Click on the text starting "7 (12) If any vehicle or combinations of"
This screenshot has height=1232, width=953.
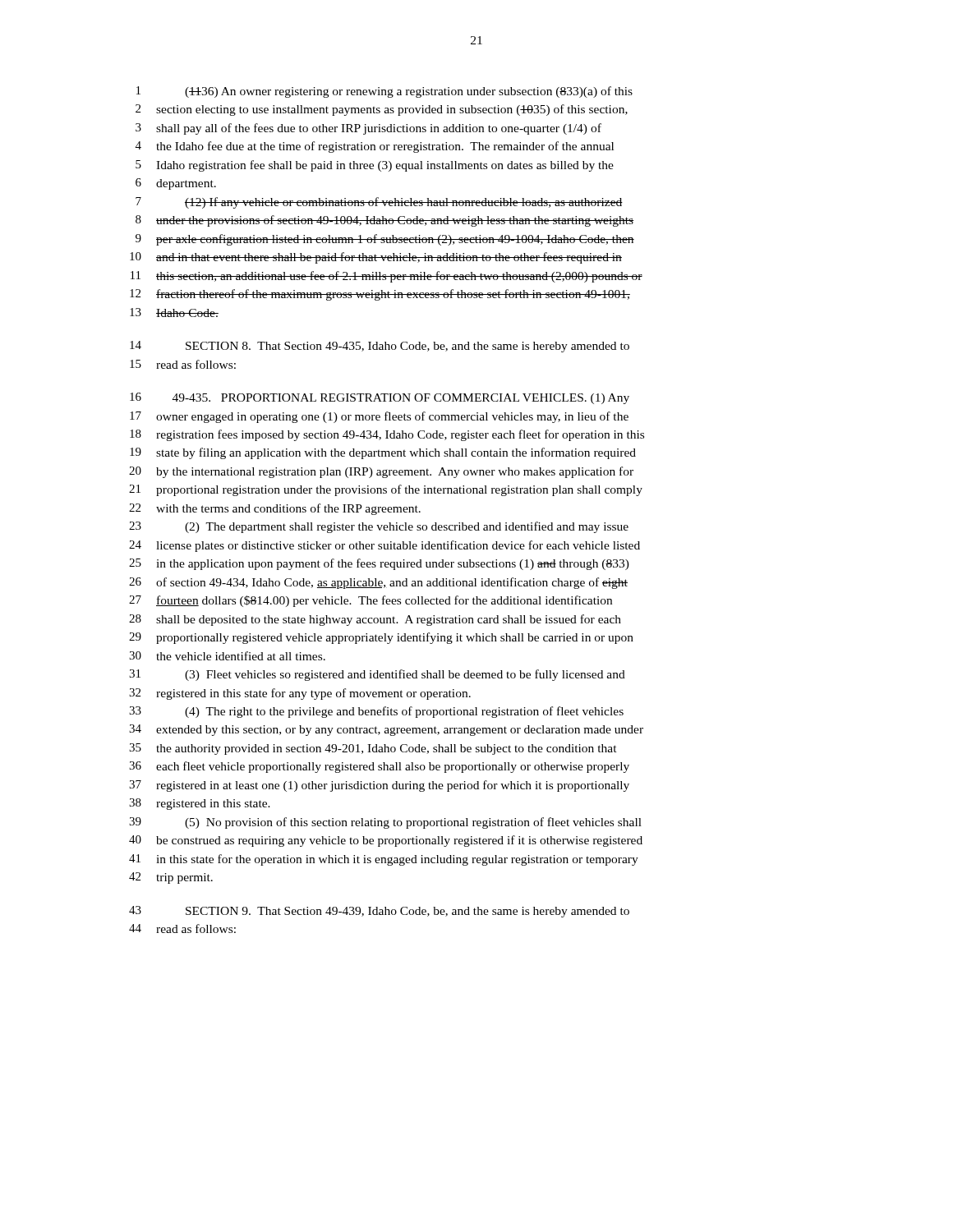[x=485, y=257]
